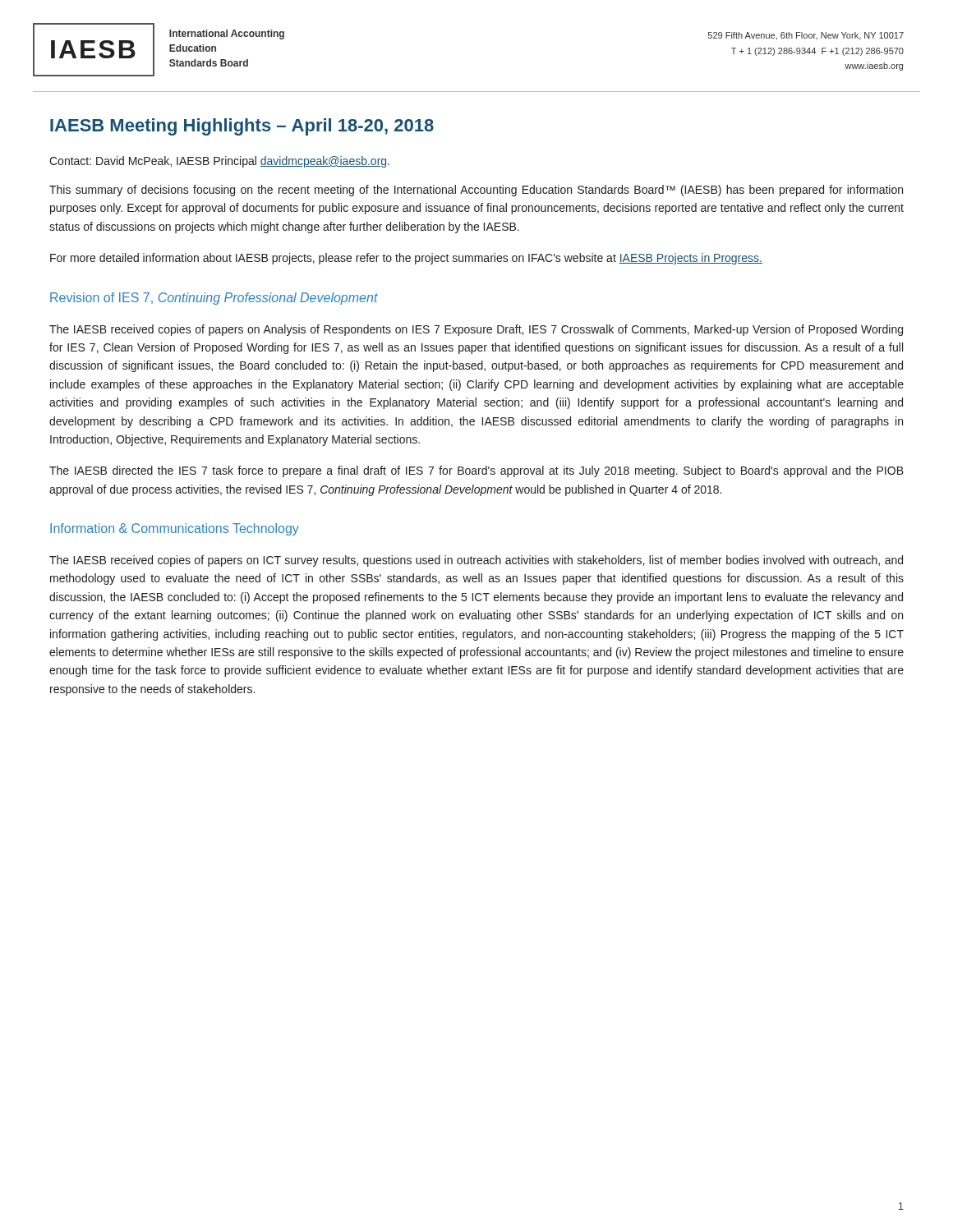The width and height of the screenshot is (953, 1232).
Task: Point to the text starting "For more detailed information about IAESB projects,"
Action: 406,258
